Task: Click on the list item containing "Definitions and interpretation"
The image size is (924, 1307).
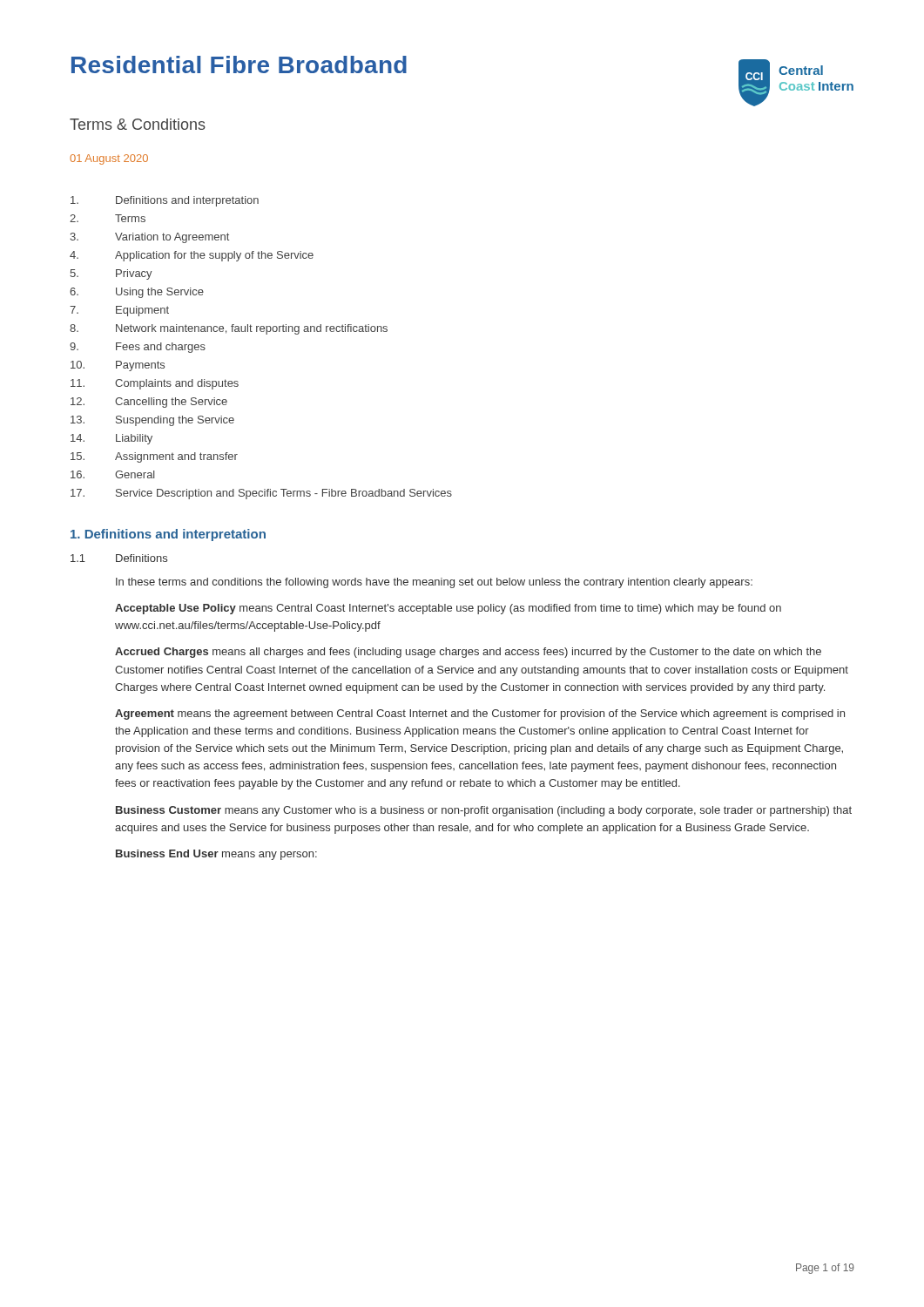Action: 164,200
